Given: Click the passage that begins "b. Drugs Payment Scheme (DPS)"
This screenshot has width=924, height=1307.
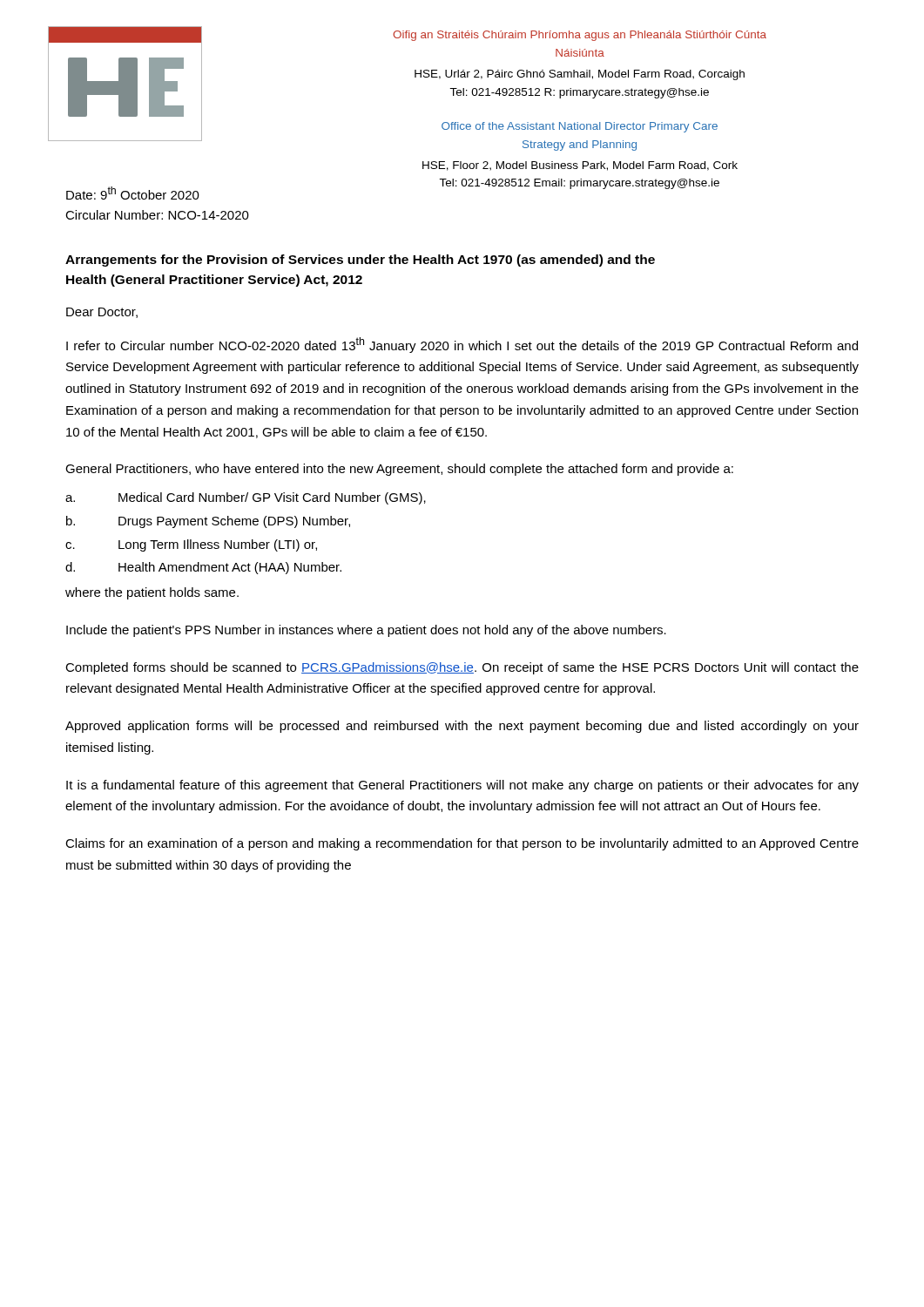Looking at the screenshot, I should 208,522.
